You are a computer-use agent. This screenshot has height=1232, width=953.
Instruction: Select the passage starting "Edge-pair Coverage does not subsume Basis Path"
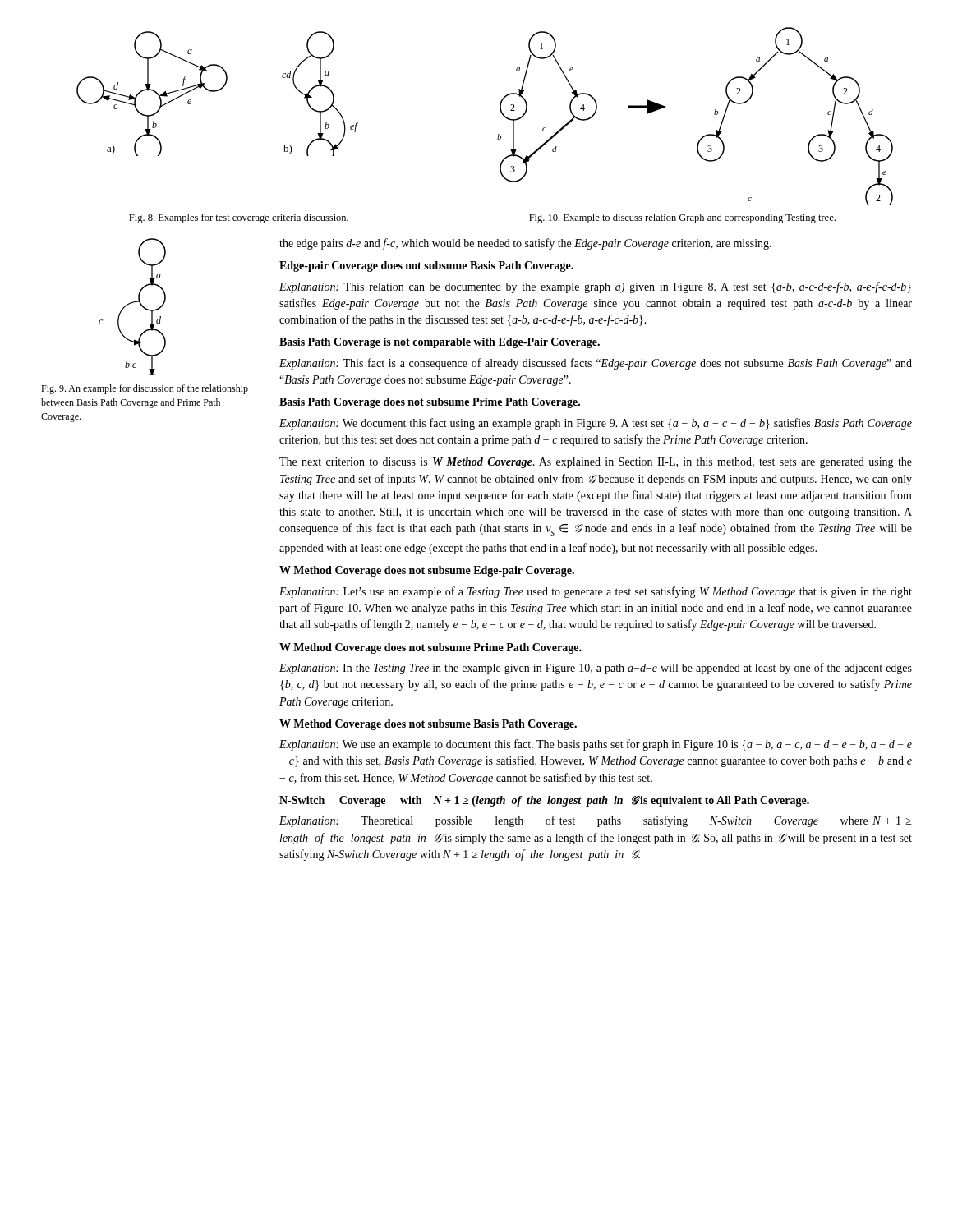[x=427, y=266]
